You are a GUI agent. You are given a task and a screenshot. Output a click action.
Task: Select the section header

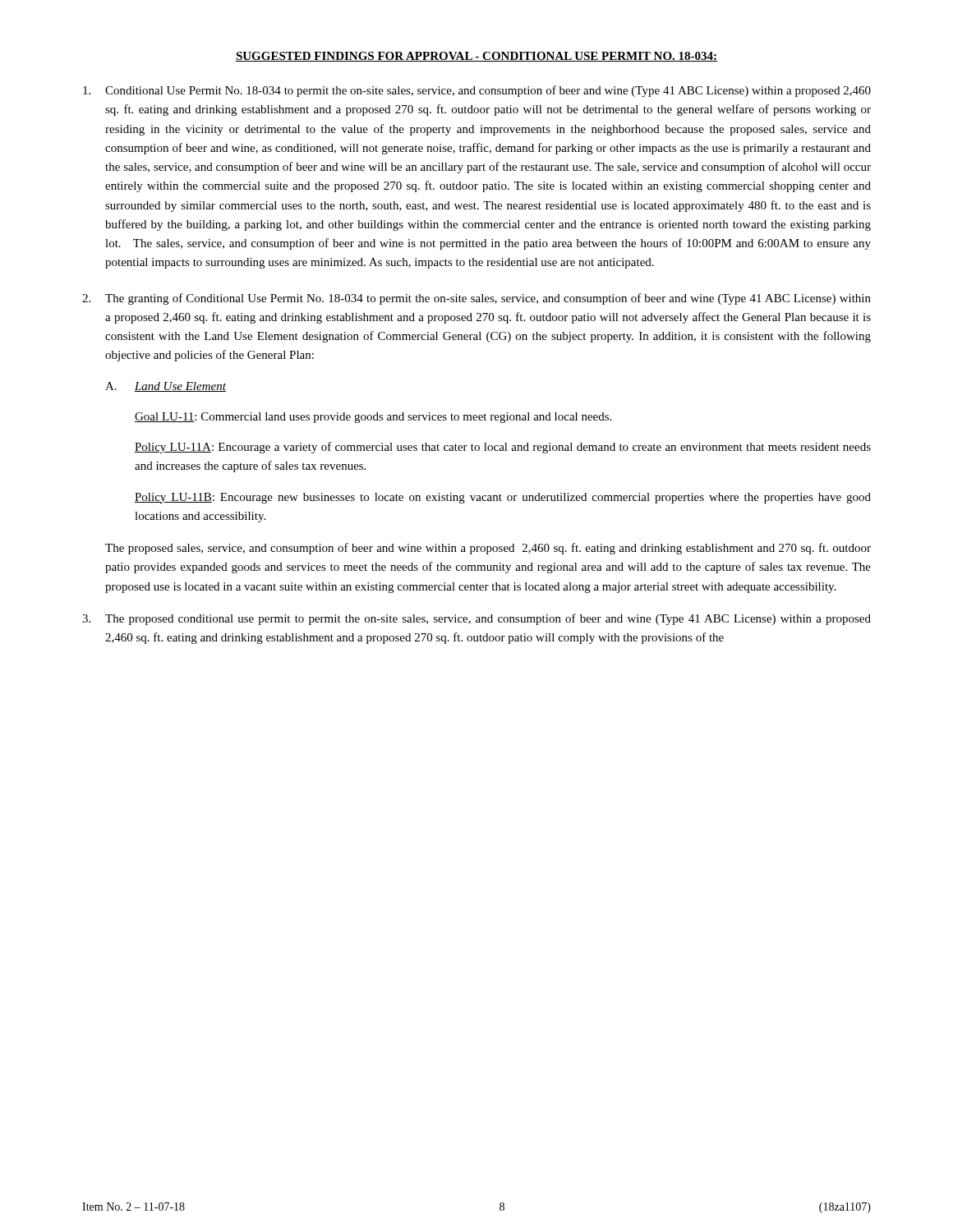(476, 56)
